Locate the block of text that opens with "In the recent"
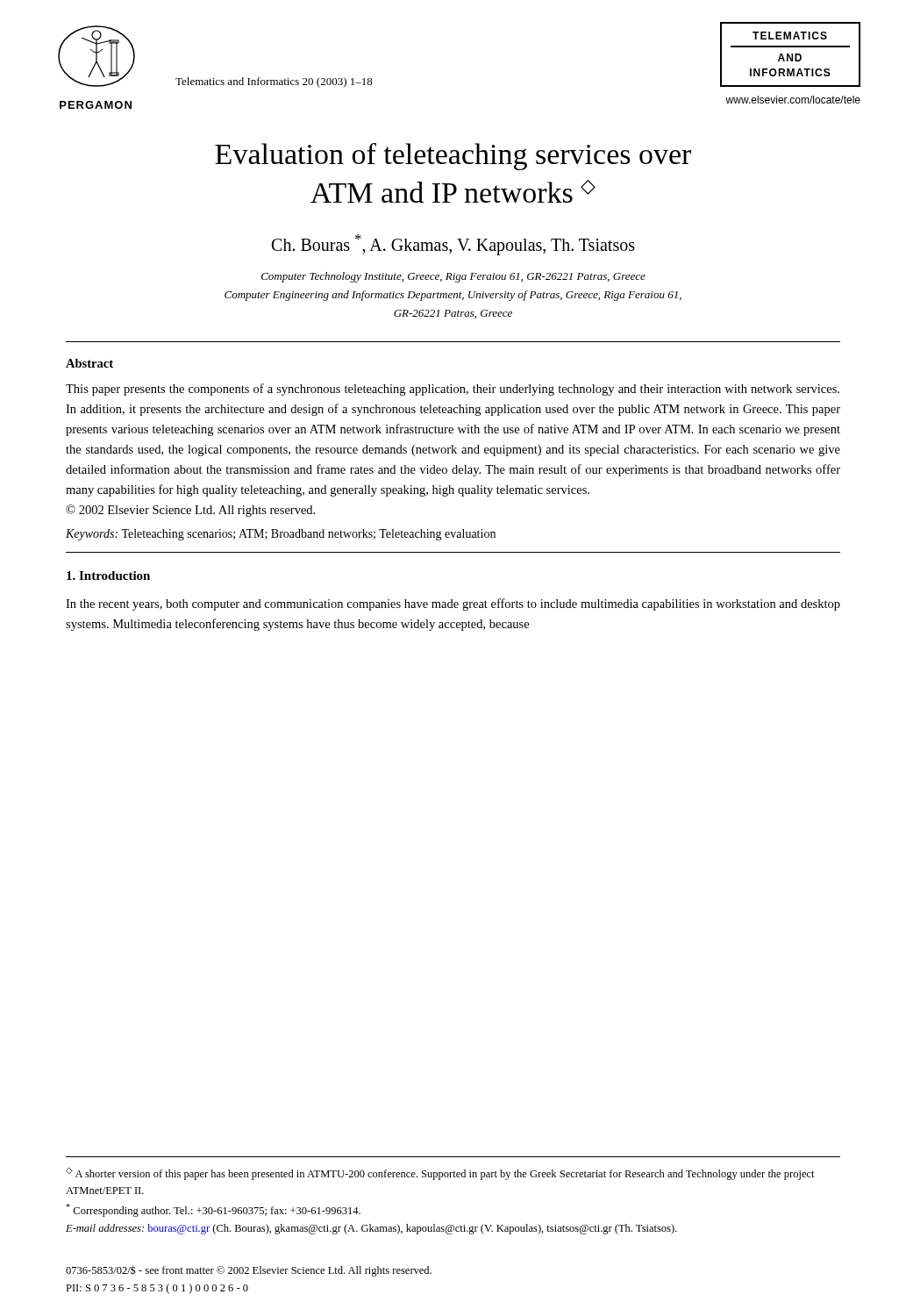This screenshot has height=1316, width=906. click(x=453, y=614)
